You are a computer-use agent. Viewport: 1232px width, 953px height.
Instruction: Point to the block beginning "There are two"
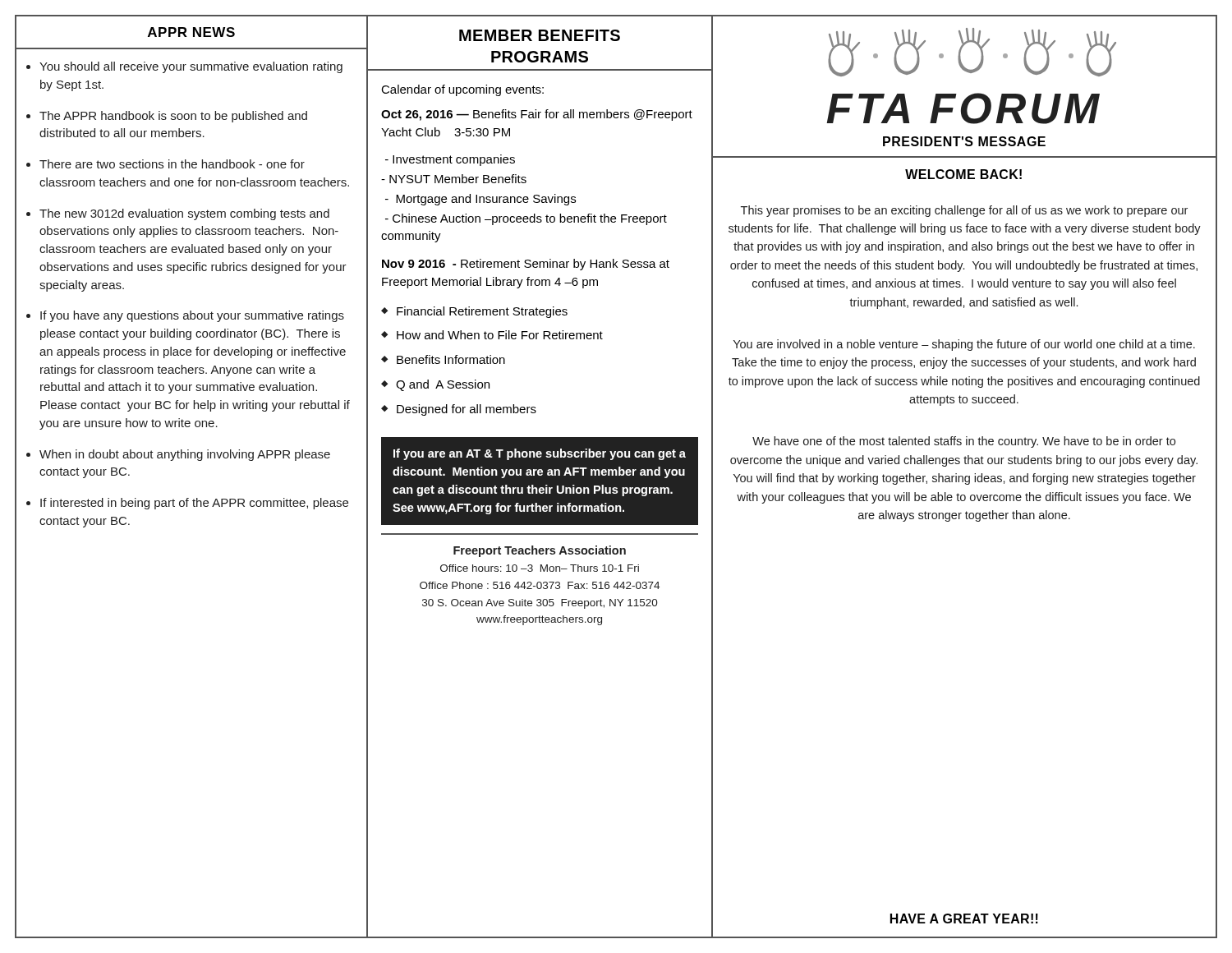click(195, 173)
